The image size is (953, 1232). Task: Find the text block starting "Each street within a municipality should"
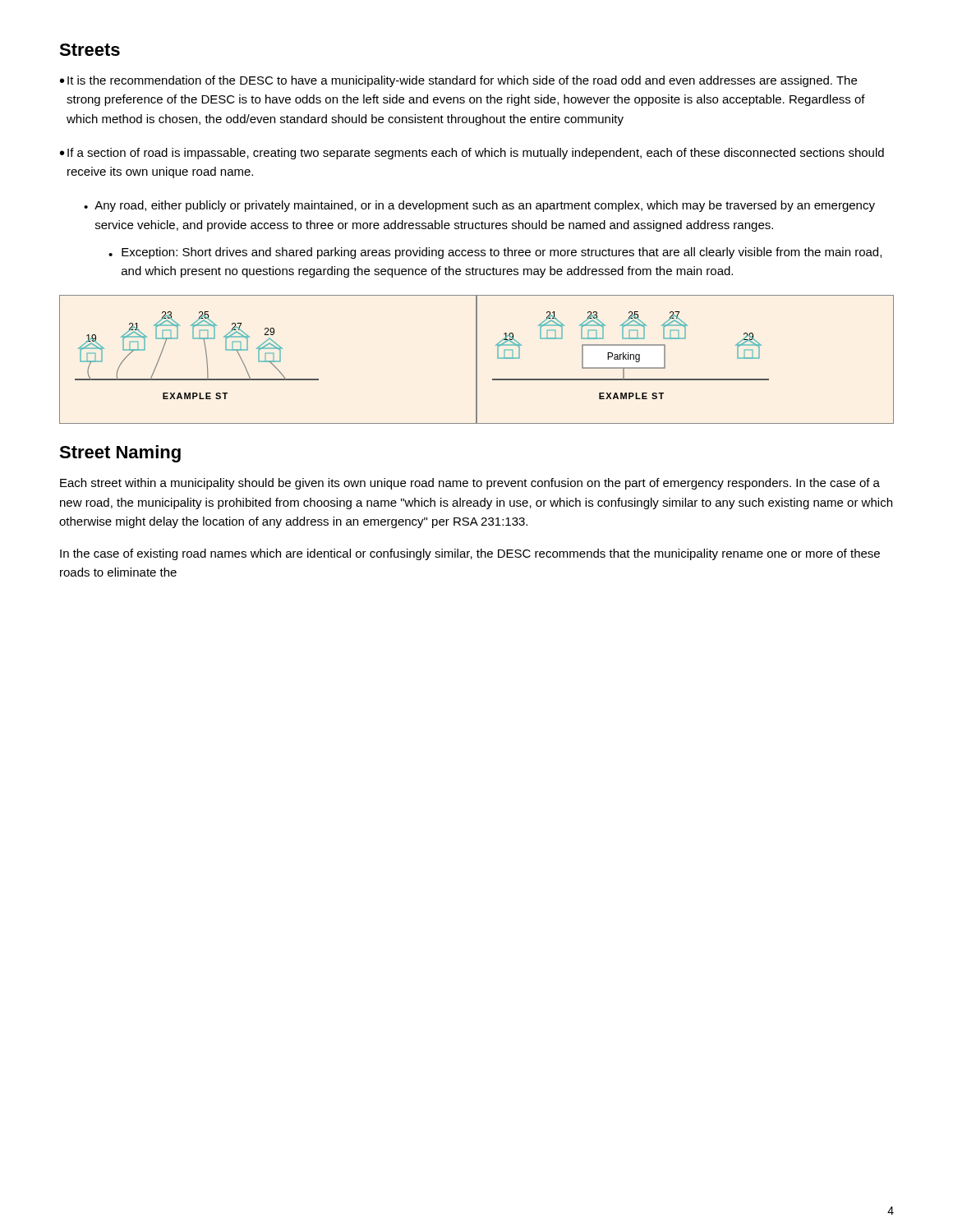coord(476,502)
